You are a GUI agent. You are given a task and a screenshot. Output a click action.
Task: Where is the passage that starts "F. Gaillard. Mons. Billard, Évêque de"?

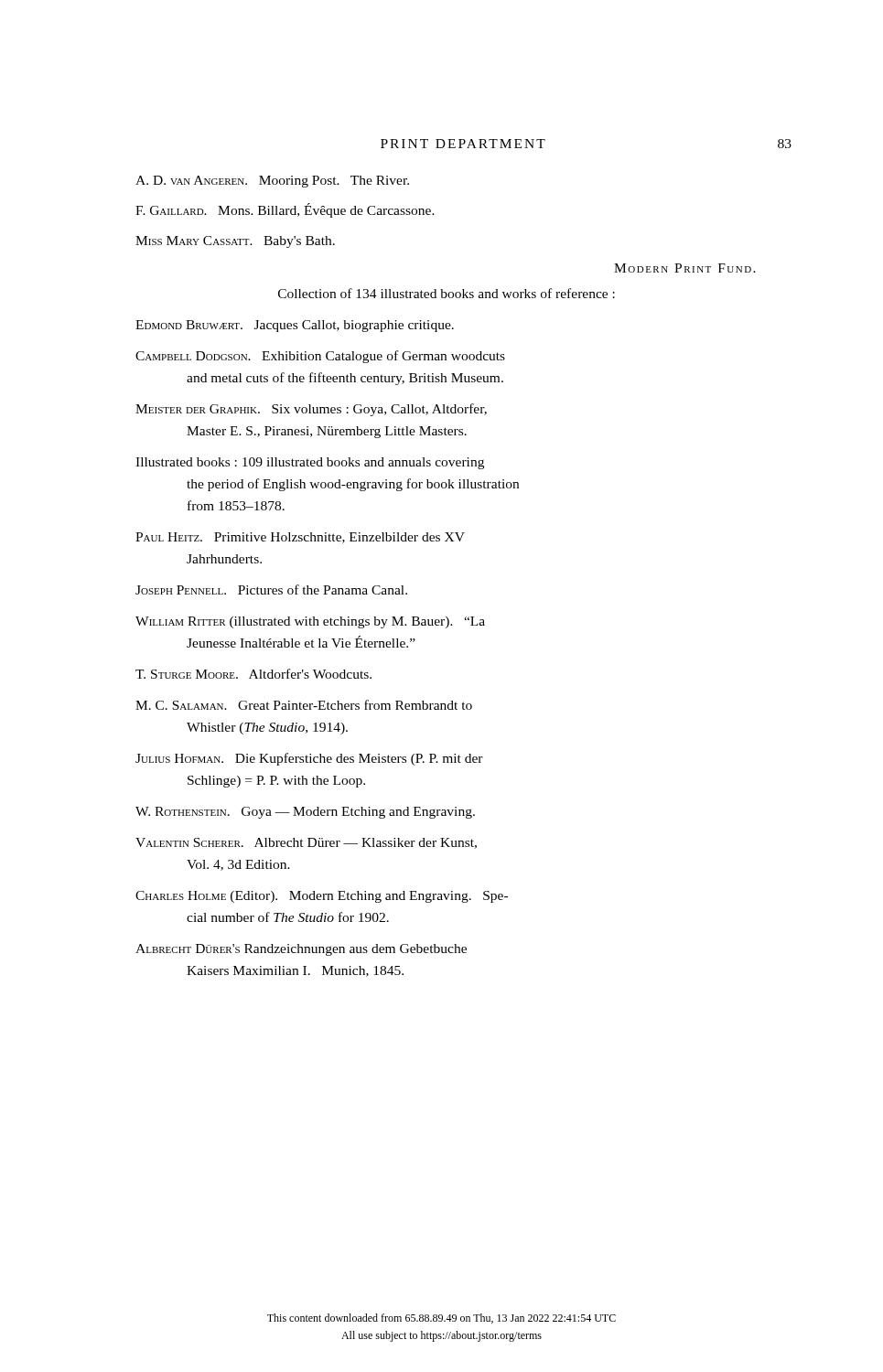tap(285, 210)
